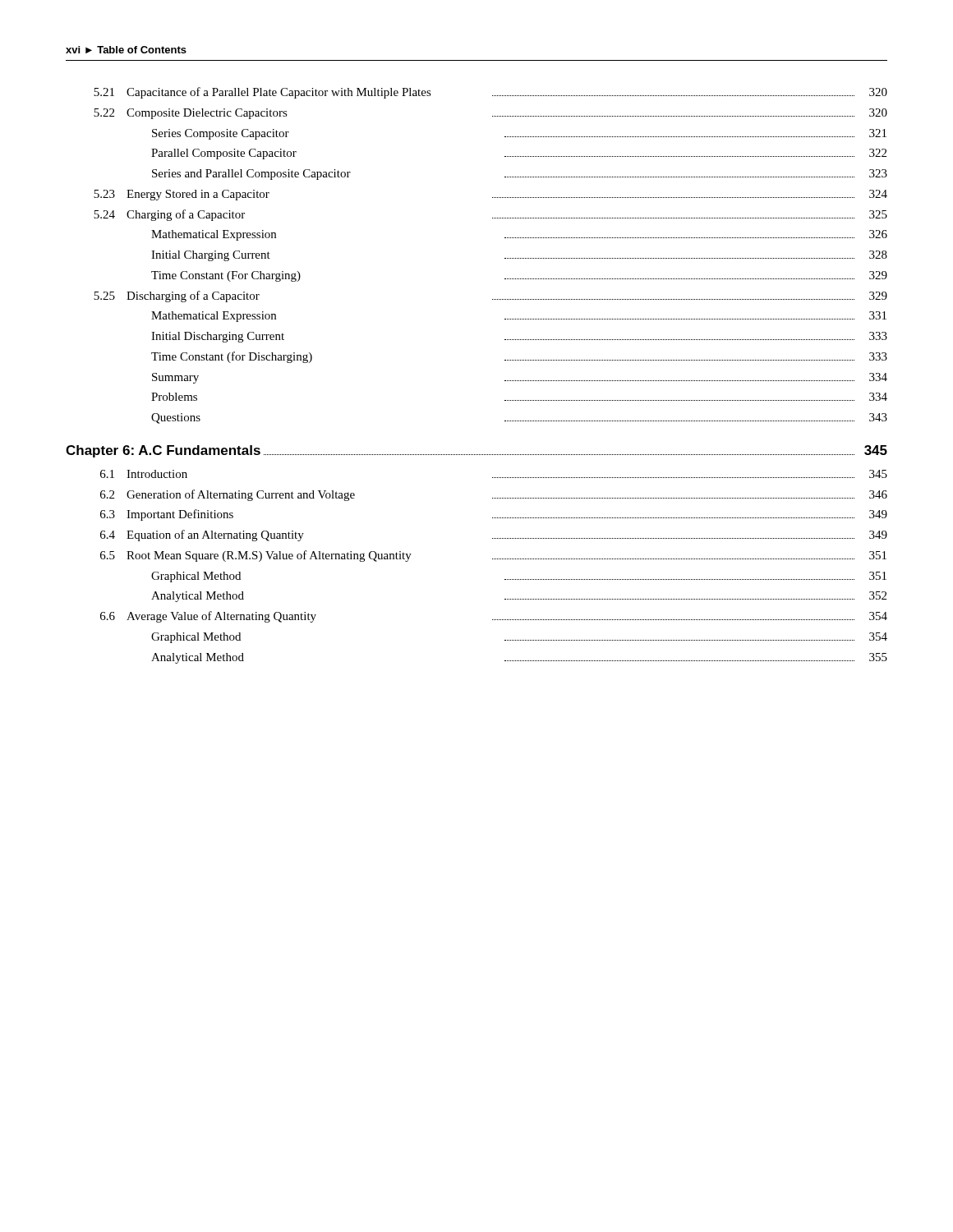Where does it say "5.25 Discharging of a Capacitor 329"?

[x=490, y=297]
